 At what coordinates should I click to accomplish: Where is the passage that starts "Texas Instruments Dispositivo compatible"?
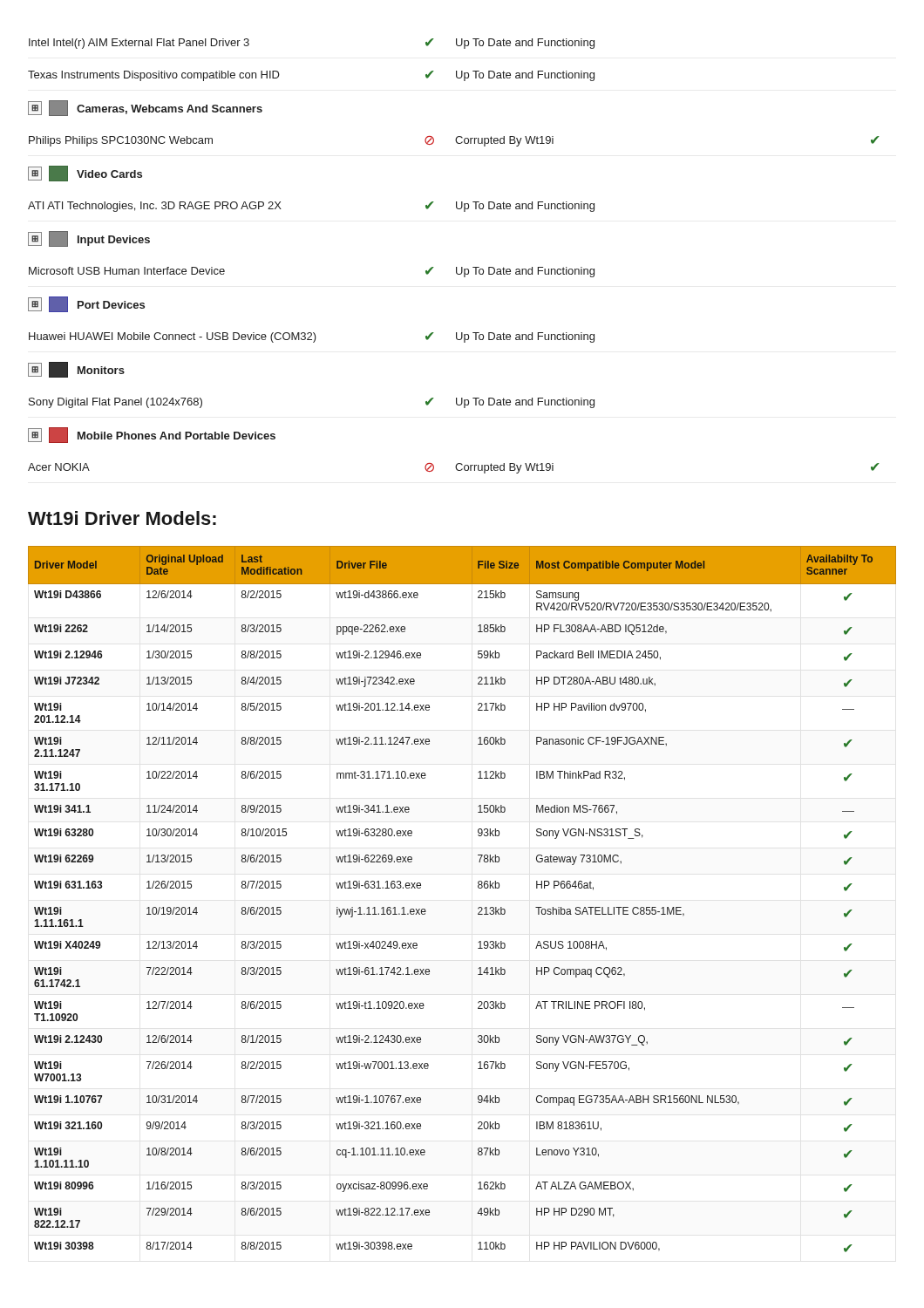click(462, 74)
